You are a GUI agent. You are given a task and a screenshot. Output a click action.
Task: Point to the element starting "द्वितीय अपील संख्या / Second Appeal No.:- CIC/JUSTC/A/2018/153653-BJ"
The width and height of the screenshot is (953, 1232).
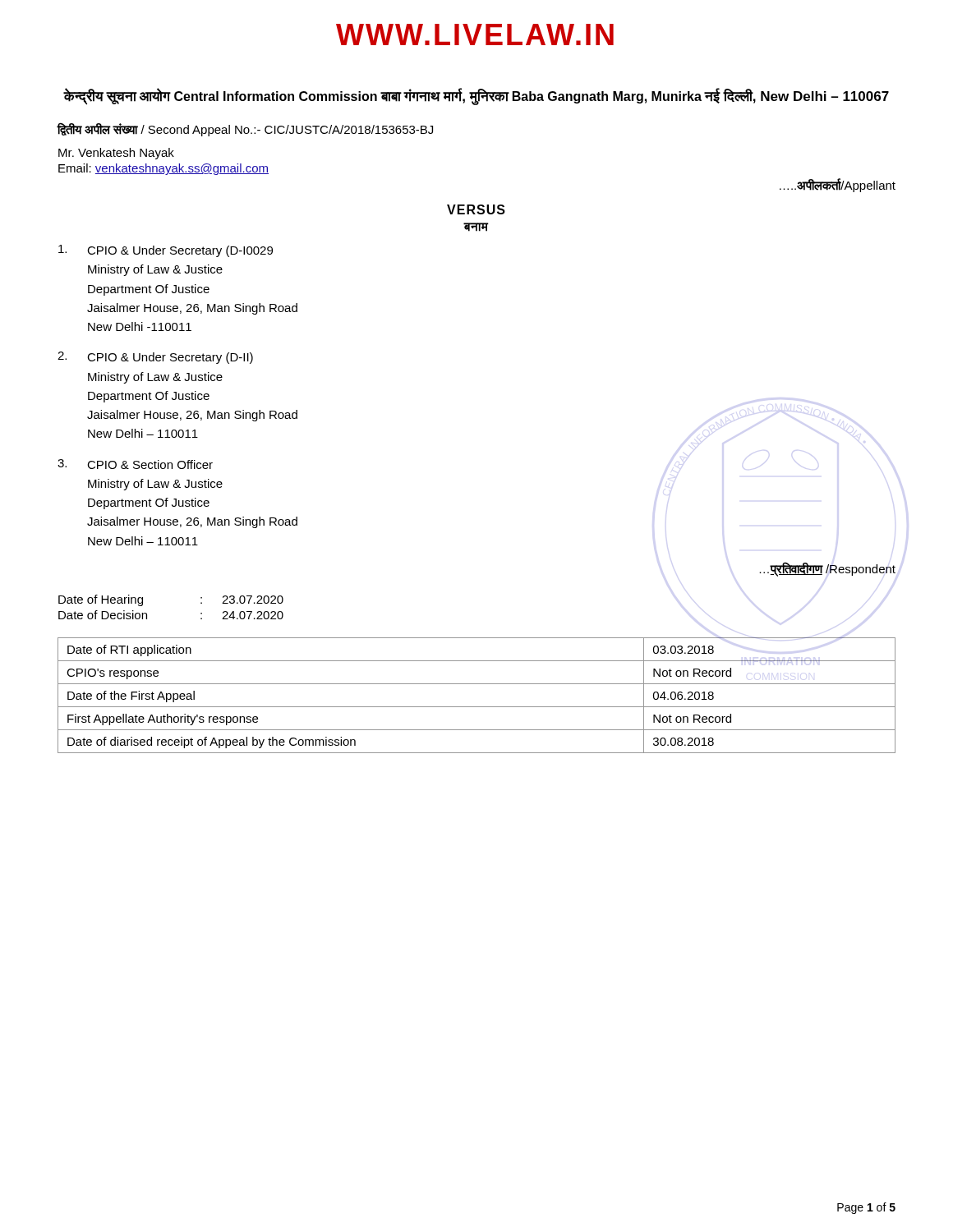tap(246, 130)
